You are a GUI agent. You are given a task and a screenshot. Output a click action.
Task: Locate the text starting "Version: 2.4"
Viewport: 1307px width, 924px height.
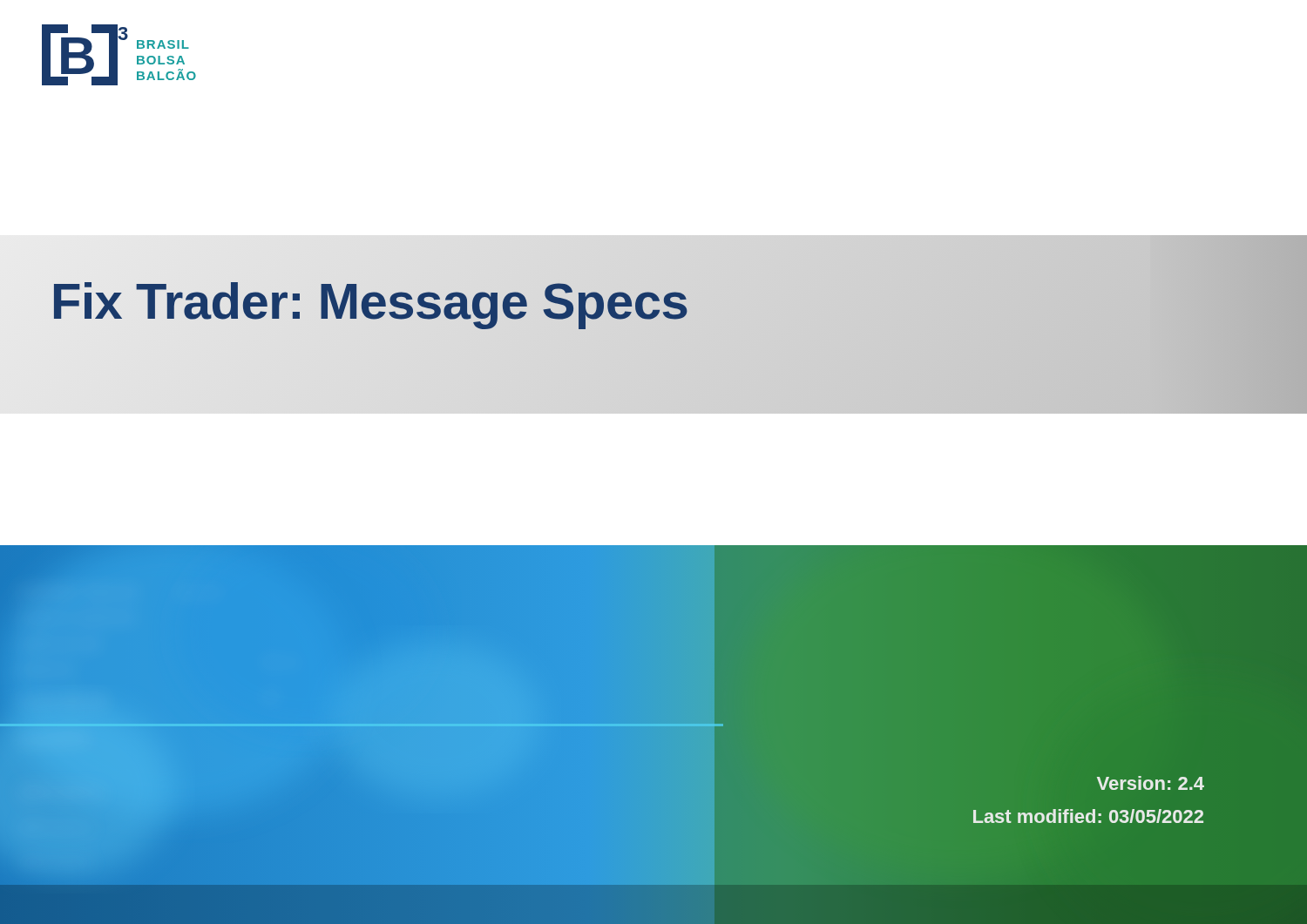(1150, 783)
